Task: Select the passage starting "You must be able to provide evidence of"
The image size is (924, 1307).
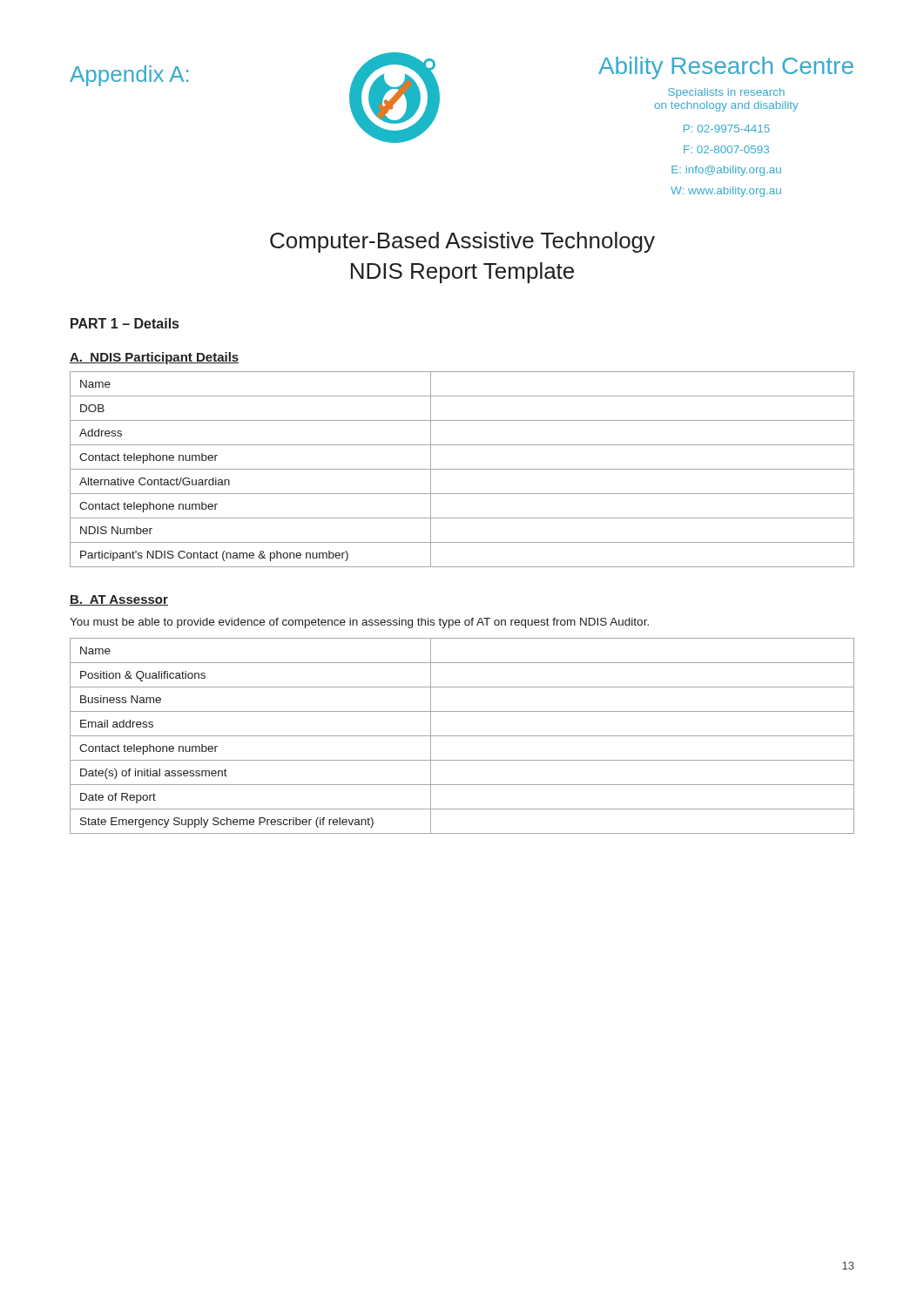Action: pos(360,621)
